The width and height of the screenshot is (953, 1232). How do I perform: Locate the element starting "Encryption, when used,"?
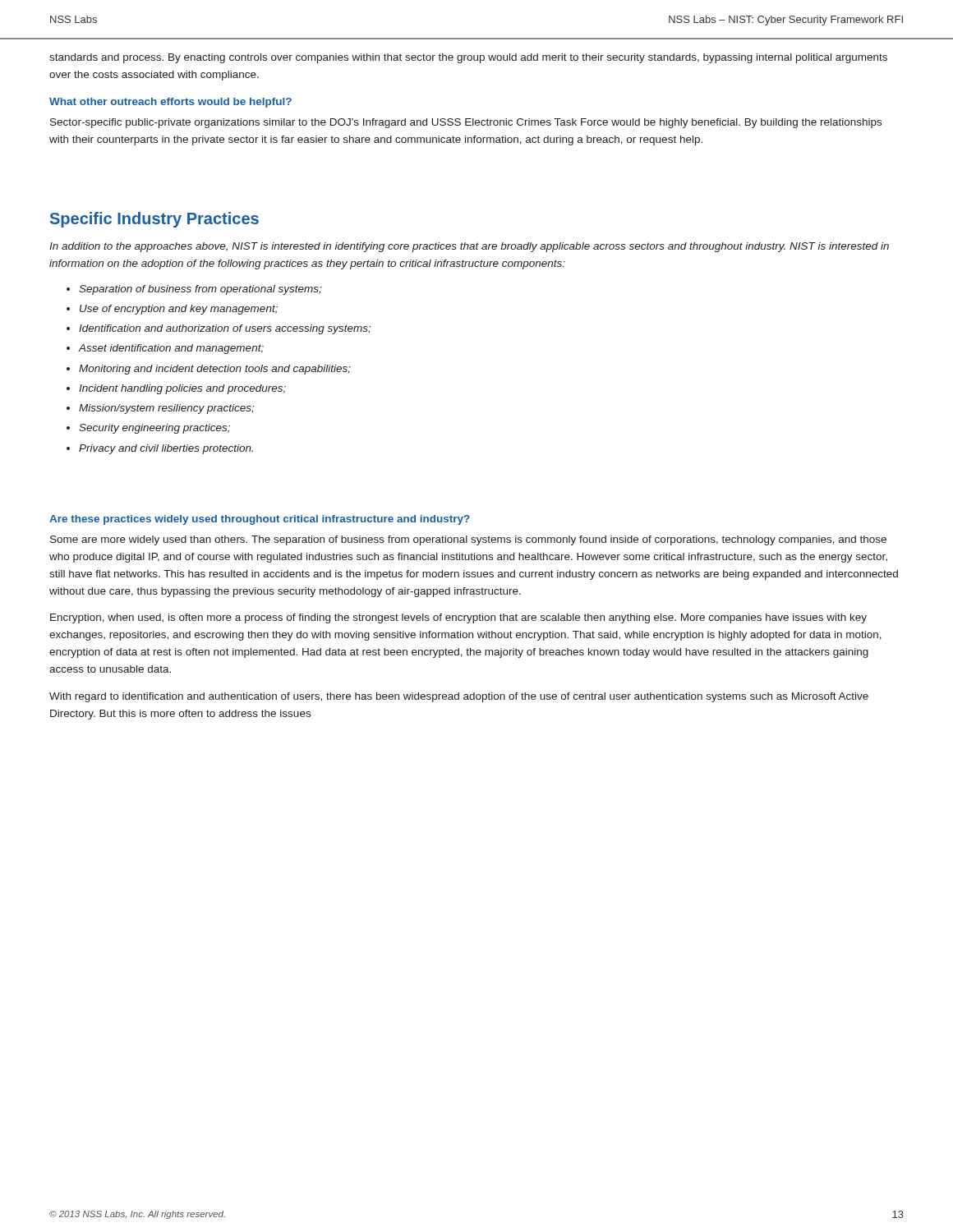(466, 643)
